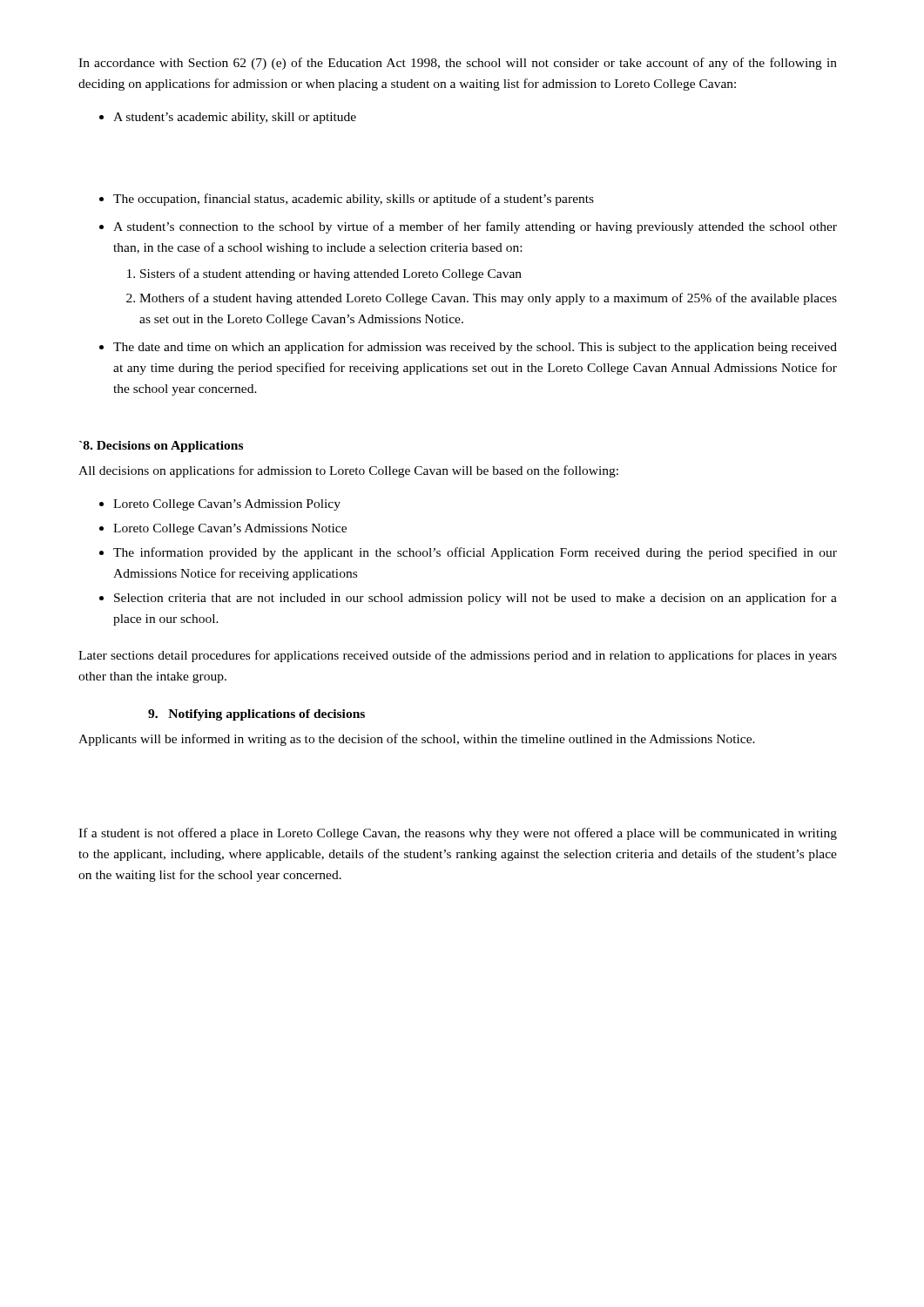Find the region starting "The information provided by the applicant in the"
This screenshot has height=1307, width=924.
click(x=475, y=563)
